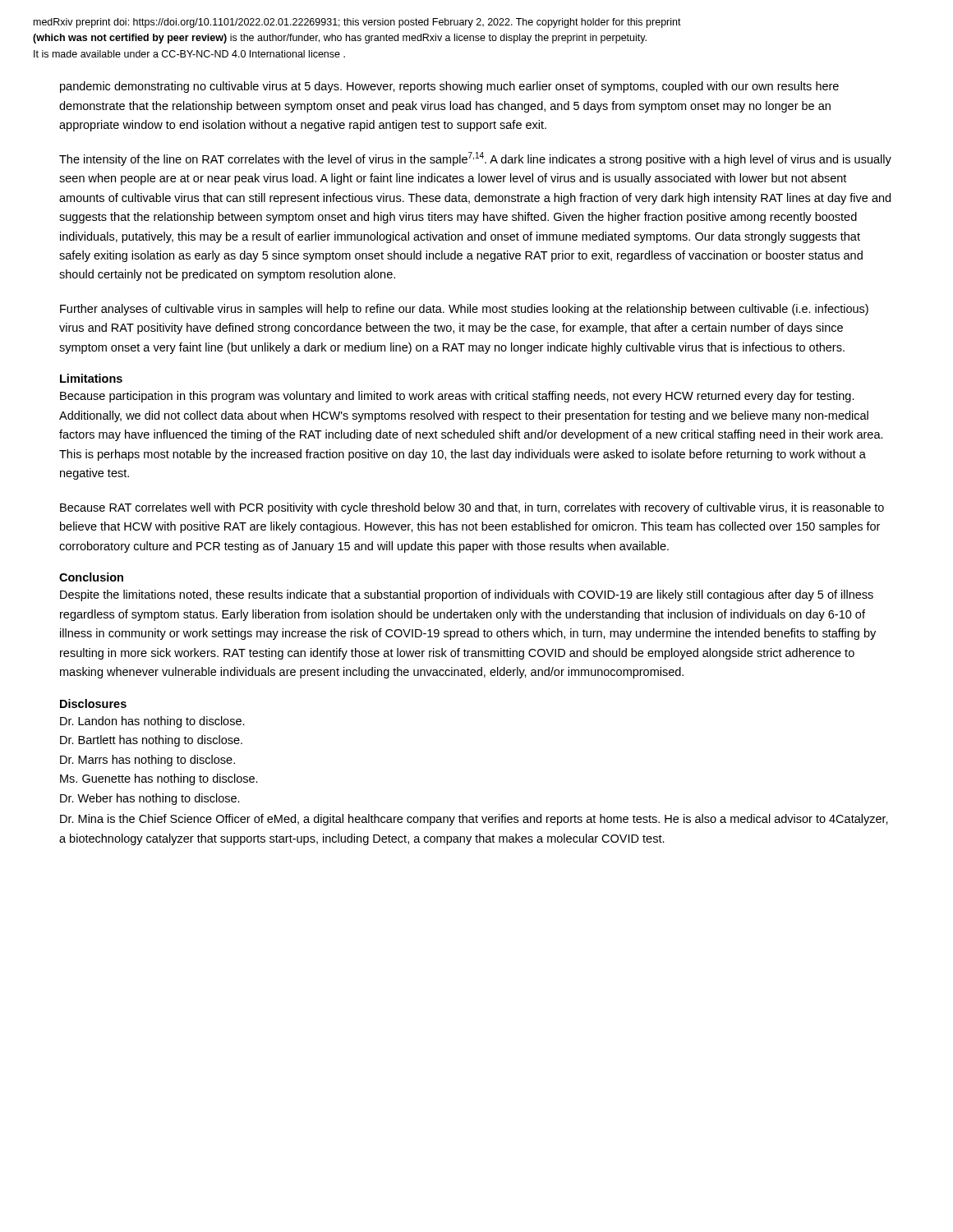Click the passage that begins "Dr. Weber has nothing to"

(x=150, y=798)
